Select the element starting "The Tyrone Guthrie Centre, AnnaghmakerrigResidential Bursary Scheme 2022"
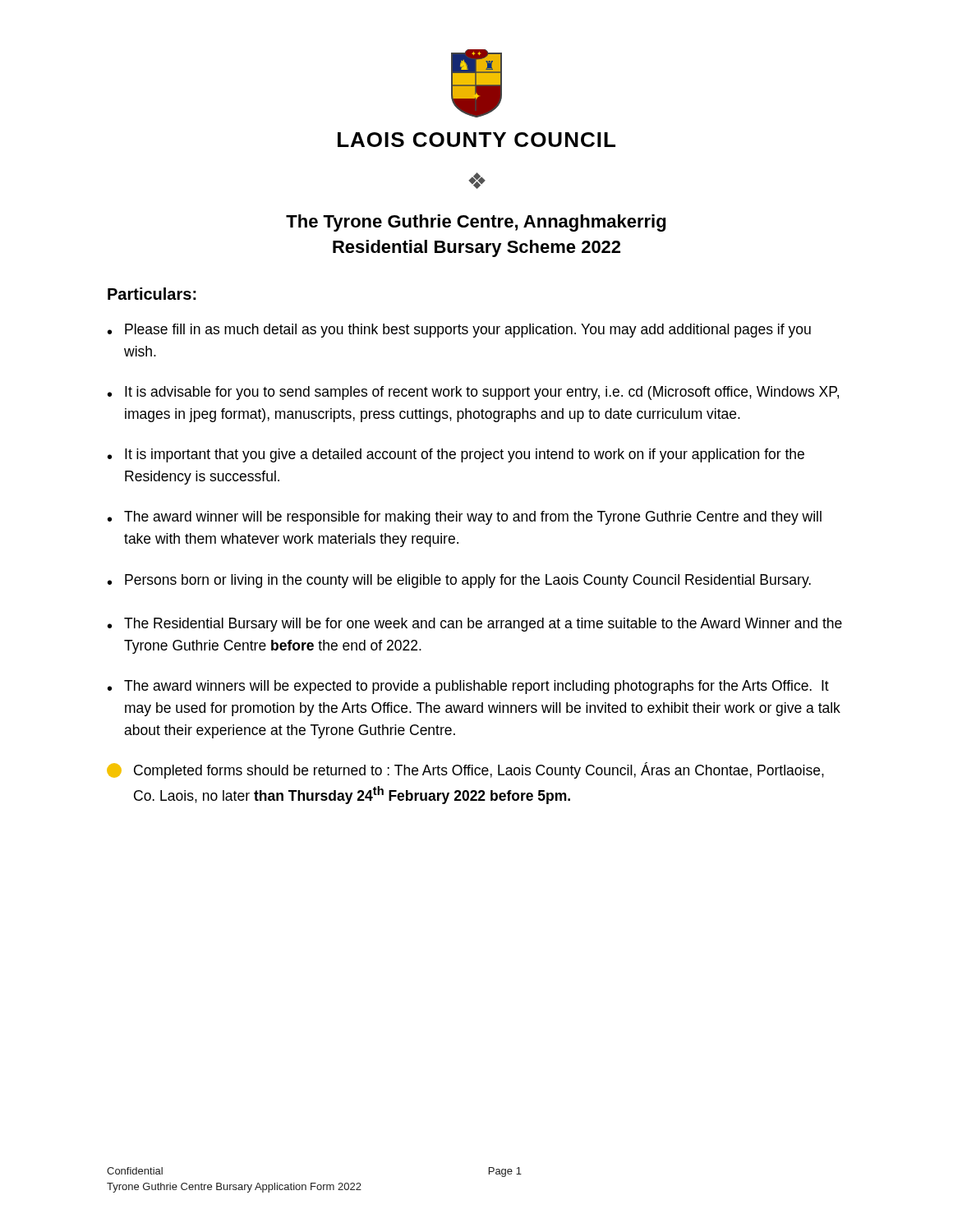 [476, 234]
